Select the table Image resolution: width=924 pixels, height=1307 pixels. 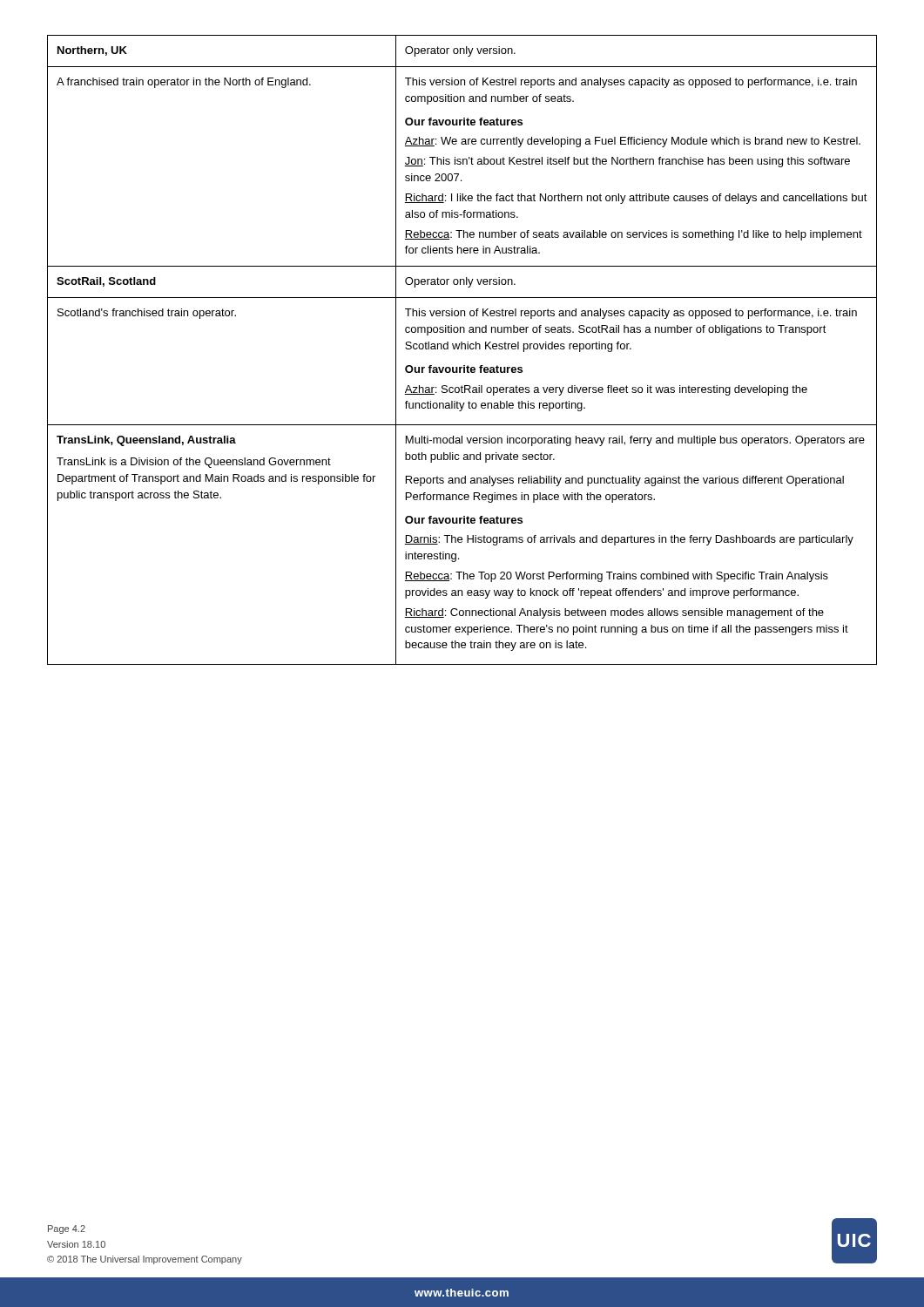pos(462,350)
